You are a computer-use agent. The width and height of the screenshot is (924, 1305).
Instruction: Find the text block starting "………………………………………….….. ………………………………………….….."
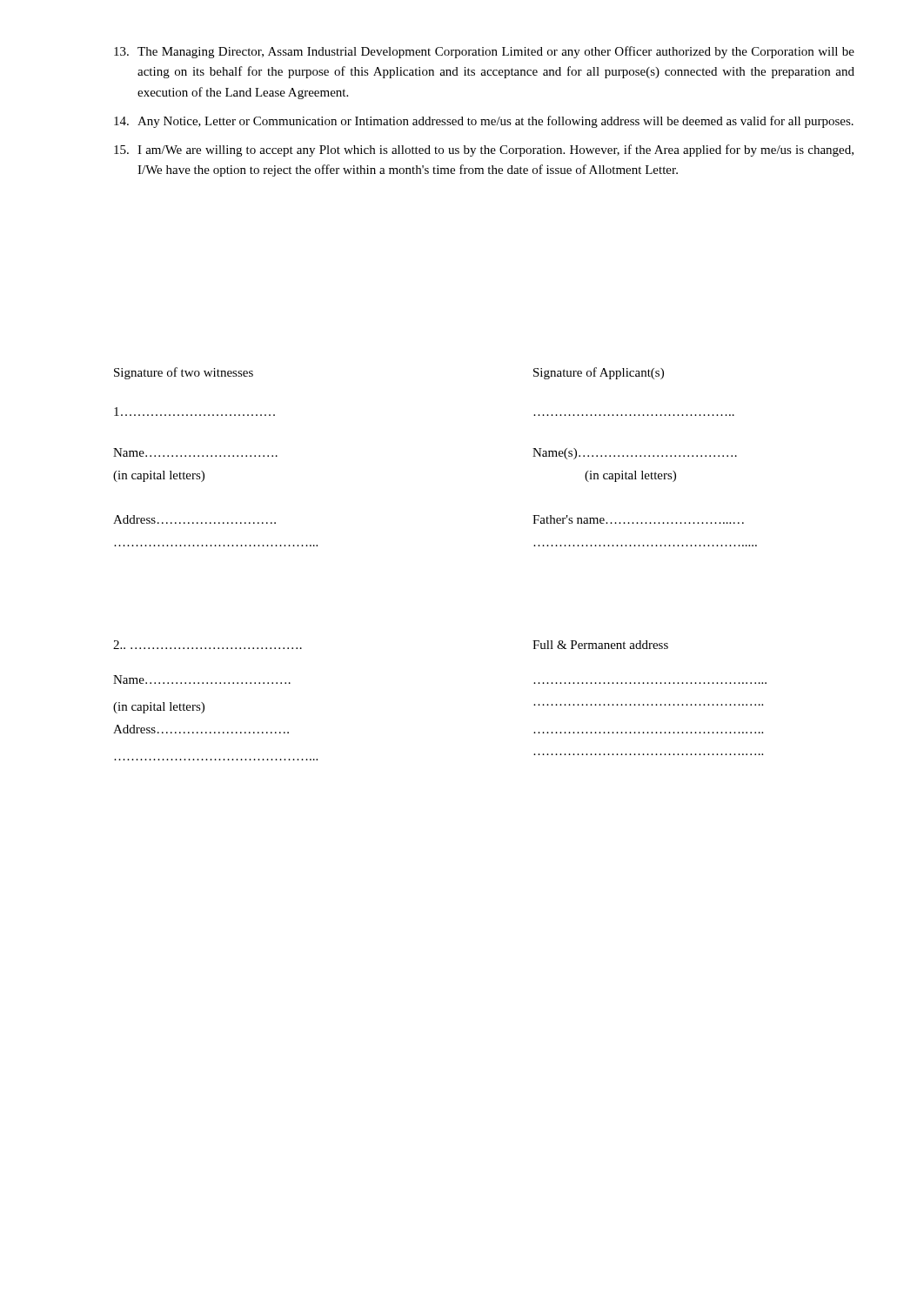point(648,740)
